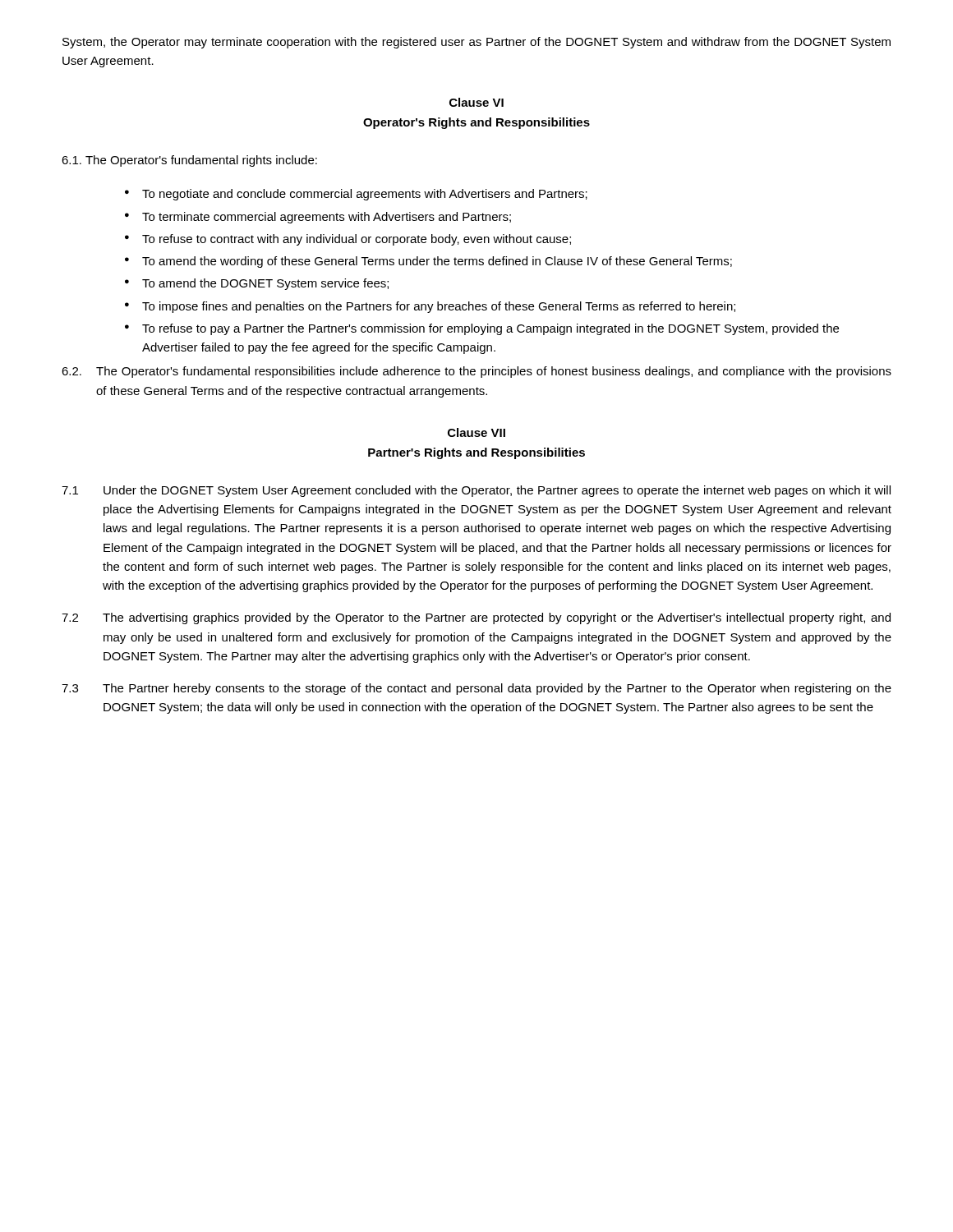Point to the element starting "1. The Operator's fundamental rights include:"
The height and width of the screenshot is (1232, 953).
tap(190, 160)
